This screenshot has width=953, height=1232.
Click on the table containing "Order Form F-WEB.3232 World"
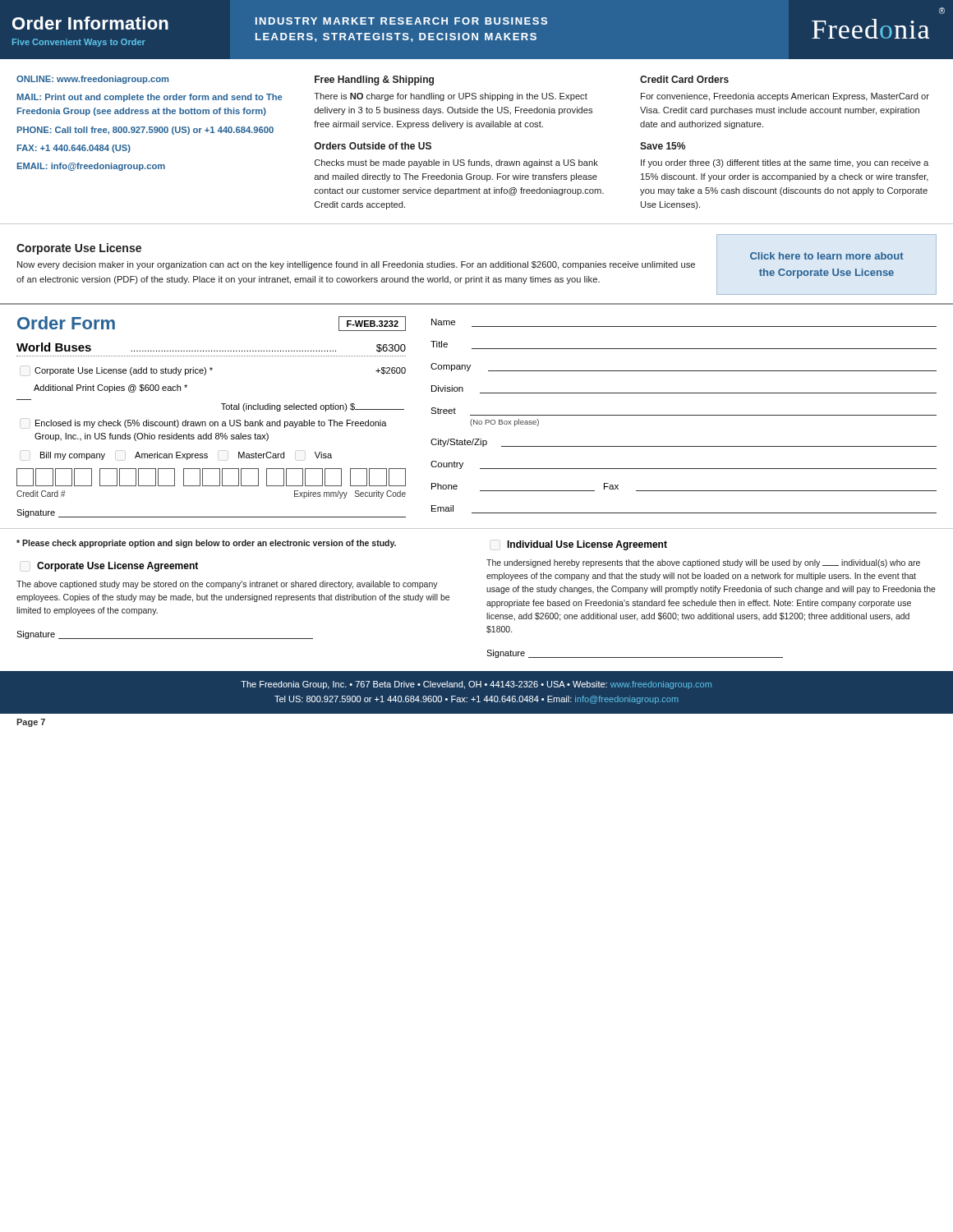coord(218,417)
